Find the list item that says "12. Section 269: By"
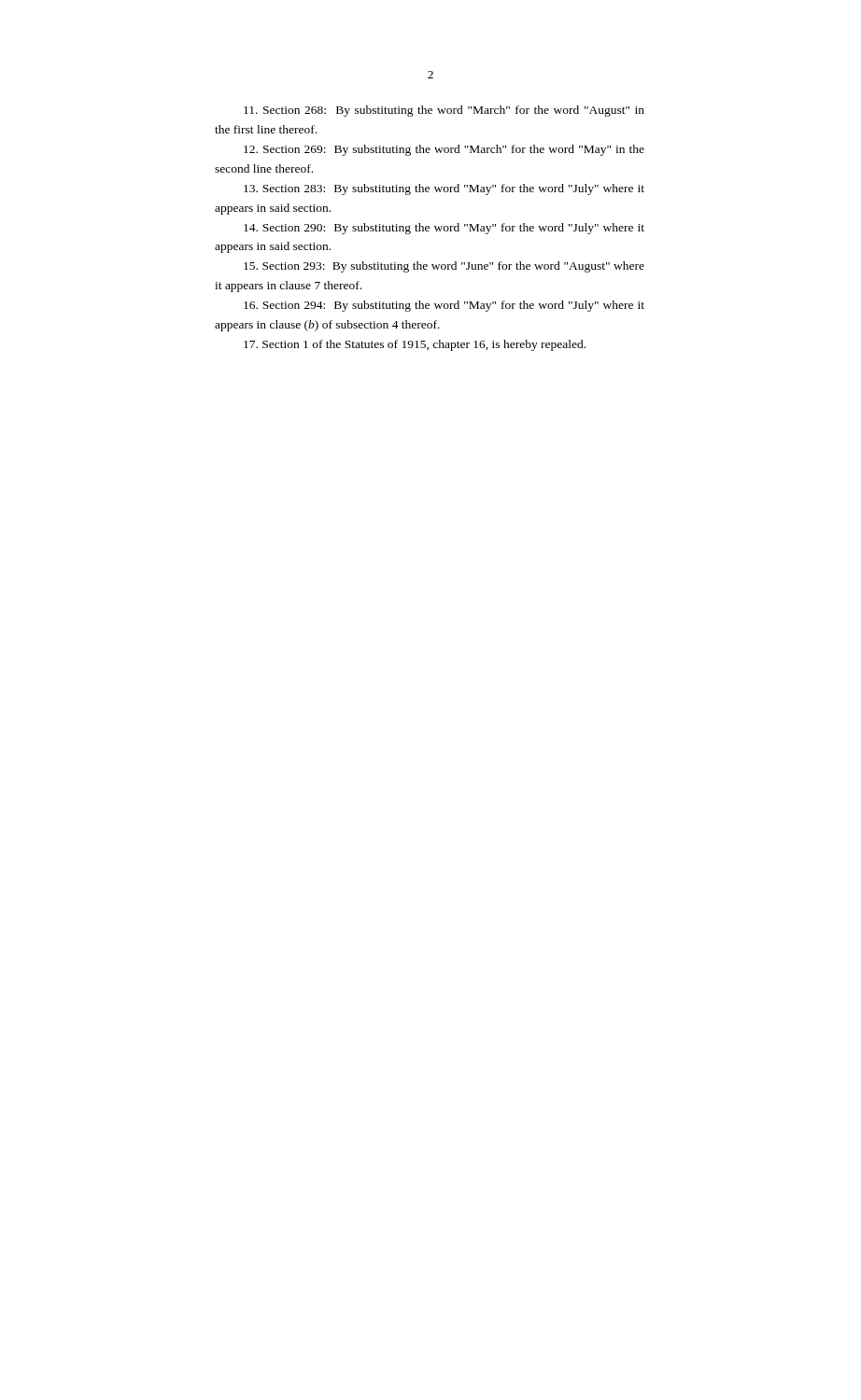861x1400 pixels. click(x=430, y=158)
